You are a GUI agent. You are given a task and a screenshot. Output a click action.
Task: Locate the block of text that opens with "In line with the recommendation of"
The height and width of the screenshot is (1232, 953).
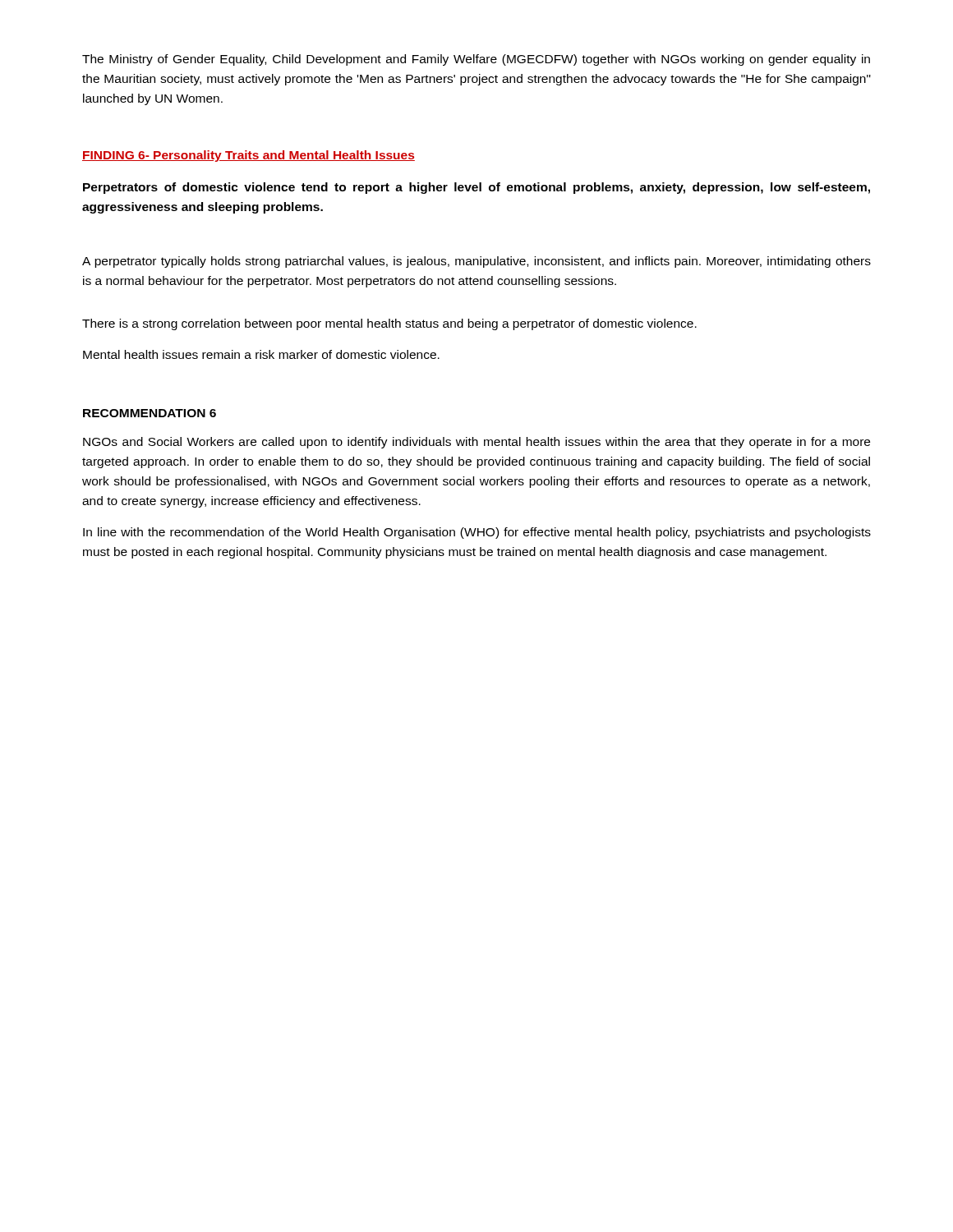476,542
